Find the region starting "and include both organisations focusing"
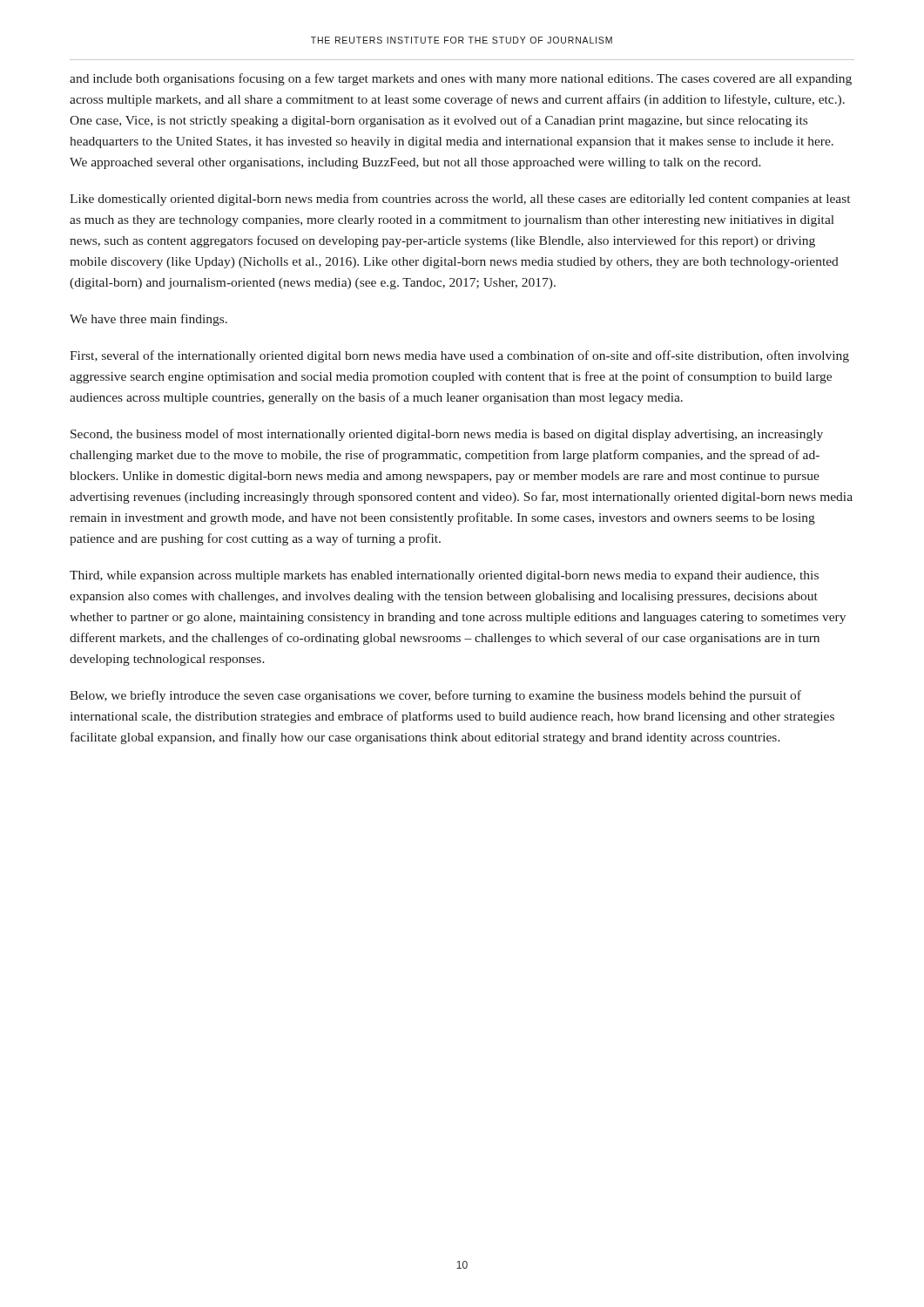This screenshot has height=1307, width=924. [x=462, y=120]
